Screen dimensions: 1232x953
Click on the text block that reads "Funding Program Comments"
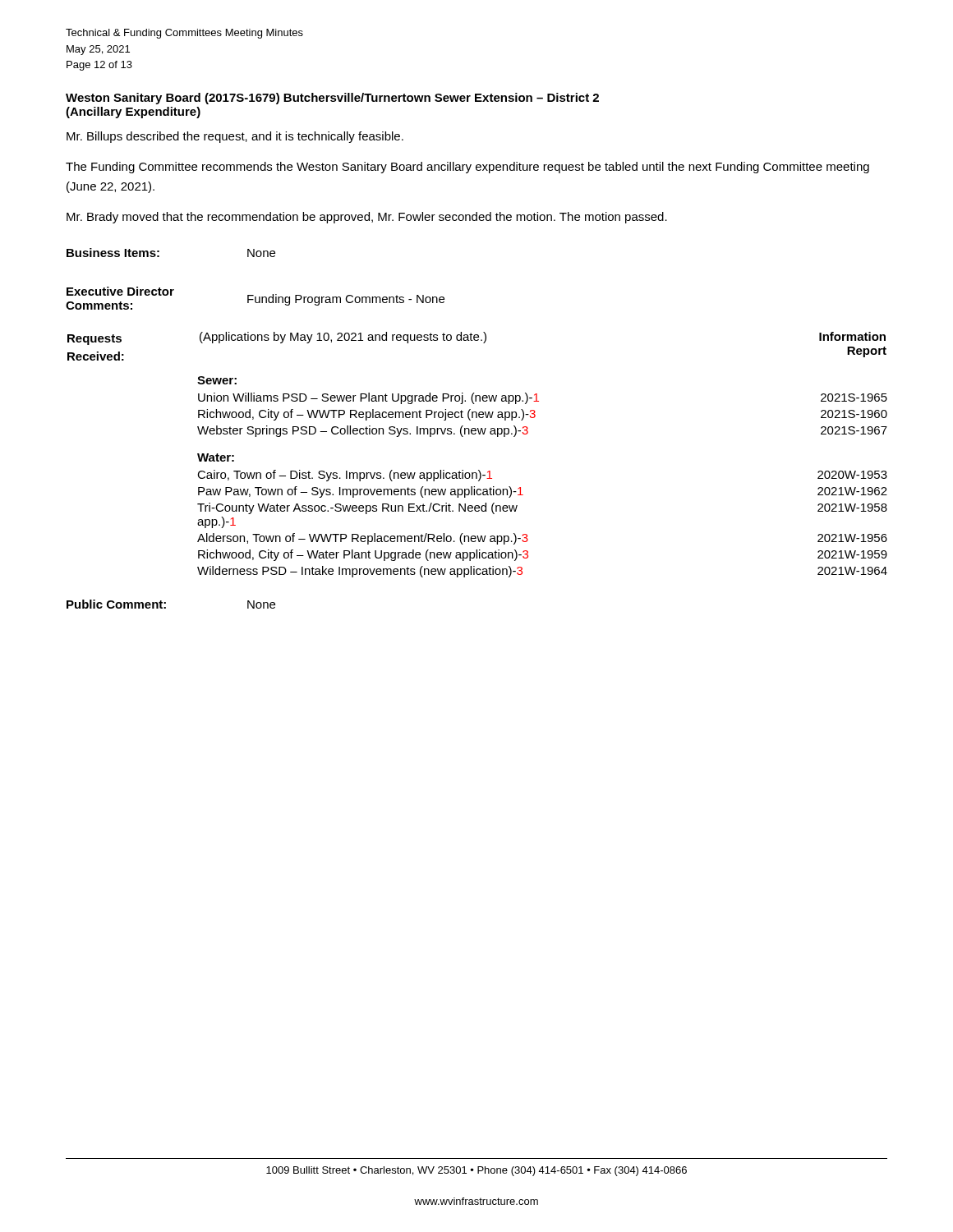(346, 299)
